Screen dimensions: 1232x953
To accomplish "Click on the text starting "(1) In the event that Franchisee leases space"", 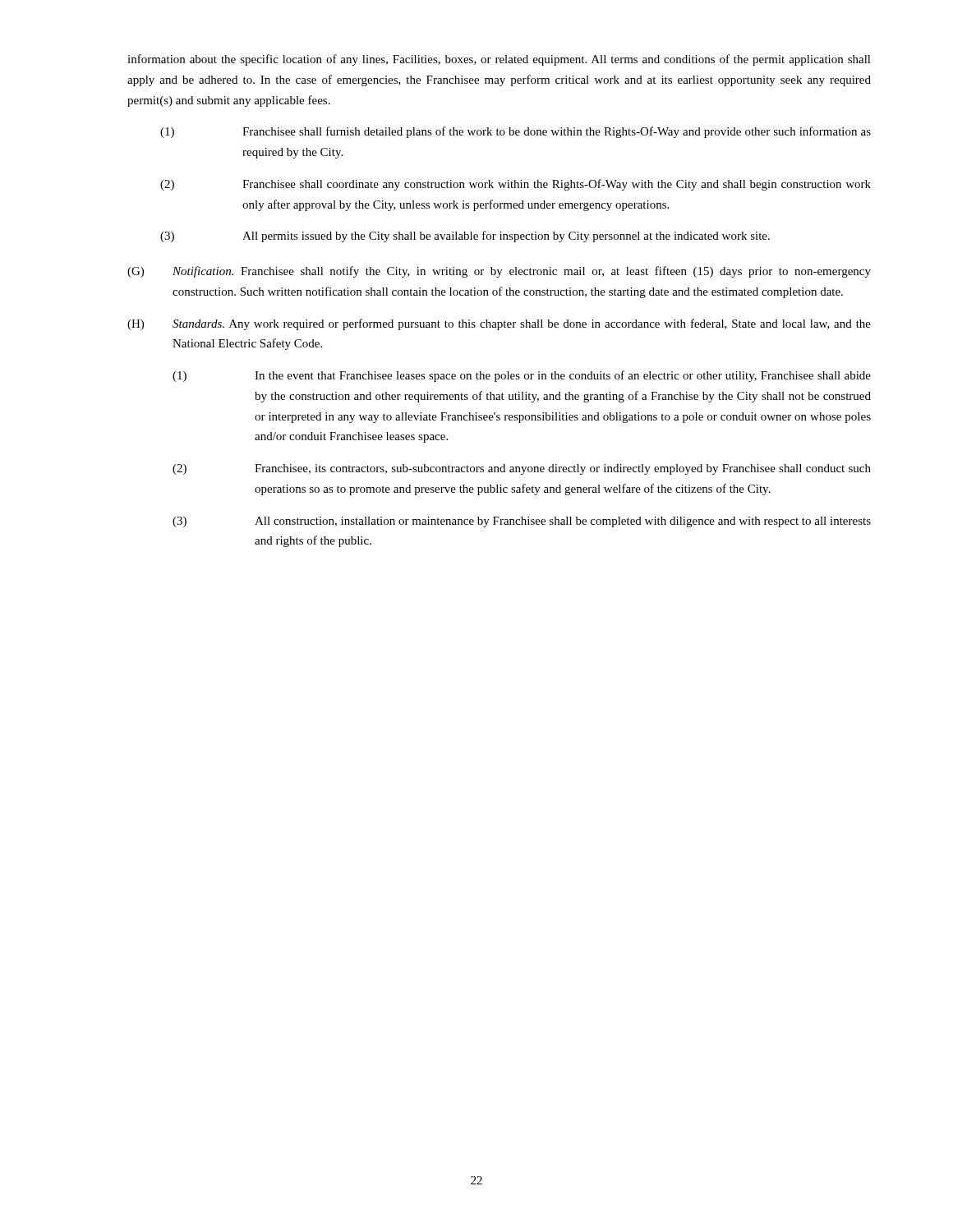I will click(499, 406).
